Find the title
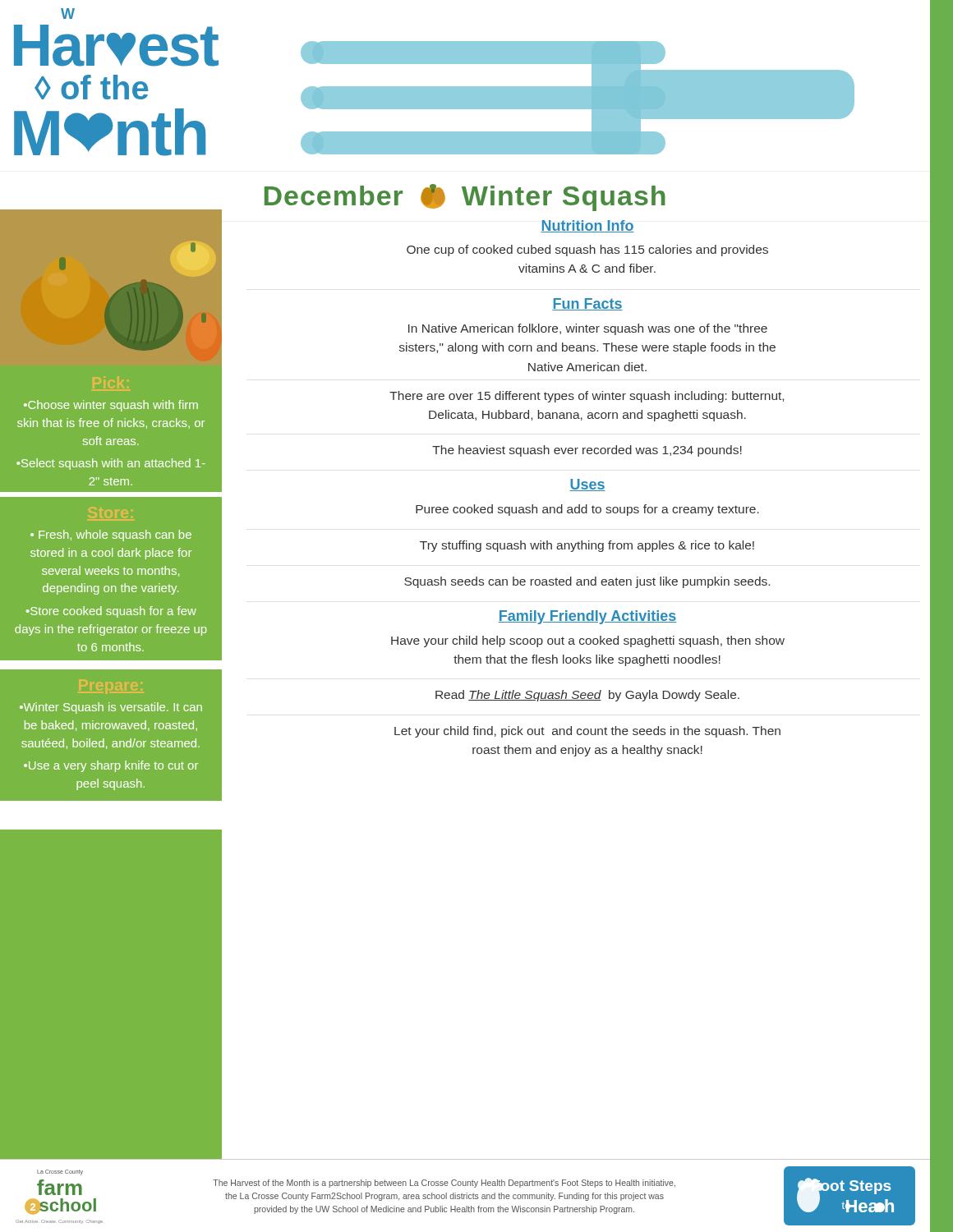This screenshot has height=1232, width=953. coord(465,88)
